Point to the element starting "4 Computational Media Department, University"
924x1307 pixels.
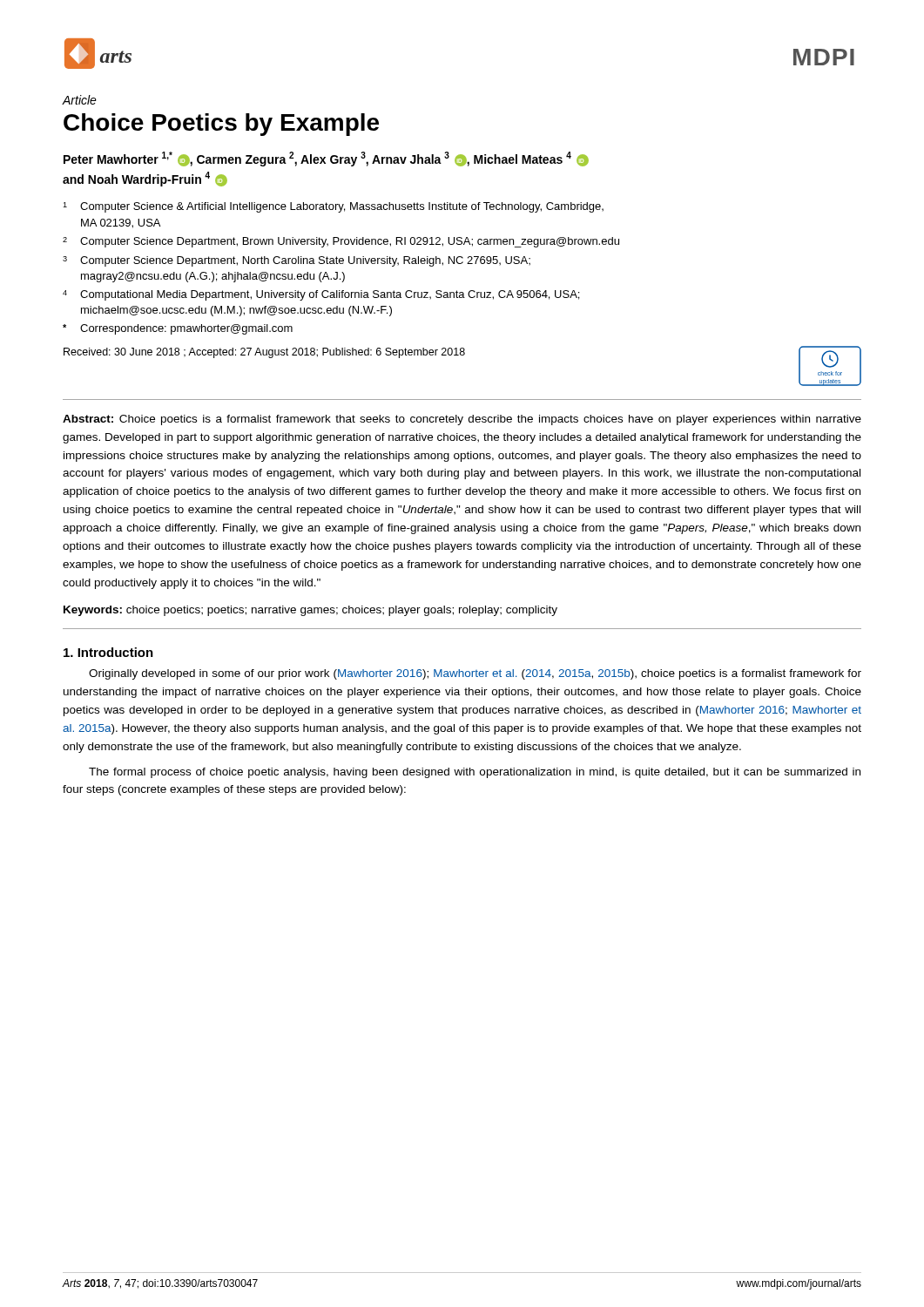(x=322, y=303)
